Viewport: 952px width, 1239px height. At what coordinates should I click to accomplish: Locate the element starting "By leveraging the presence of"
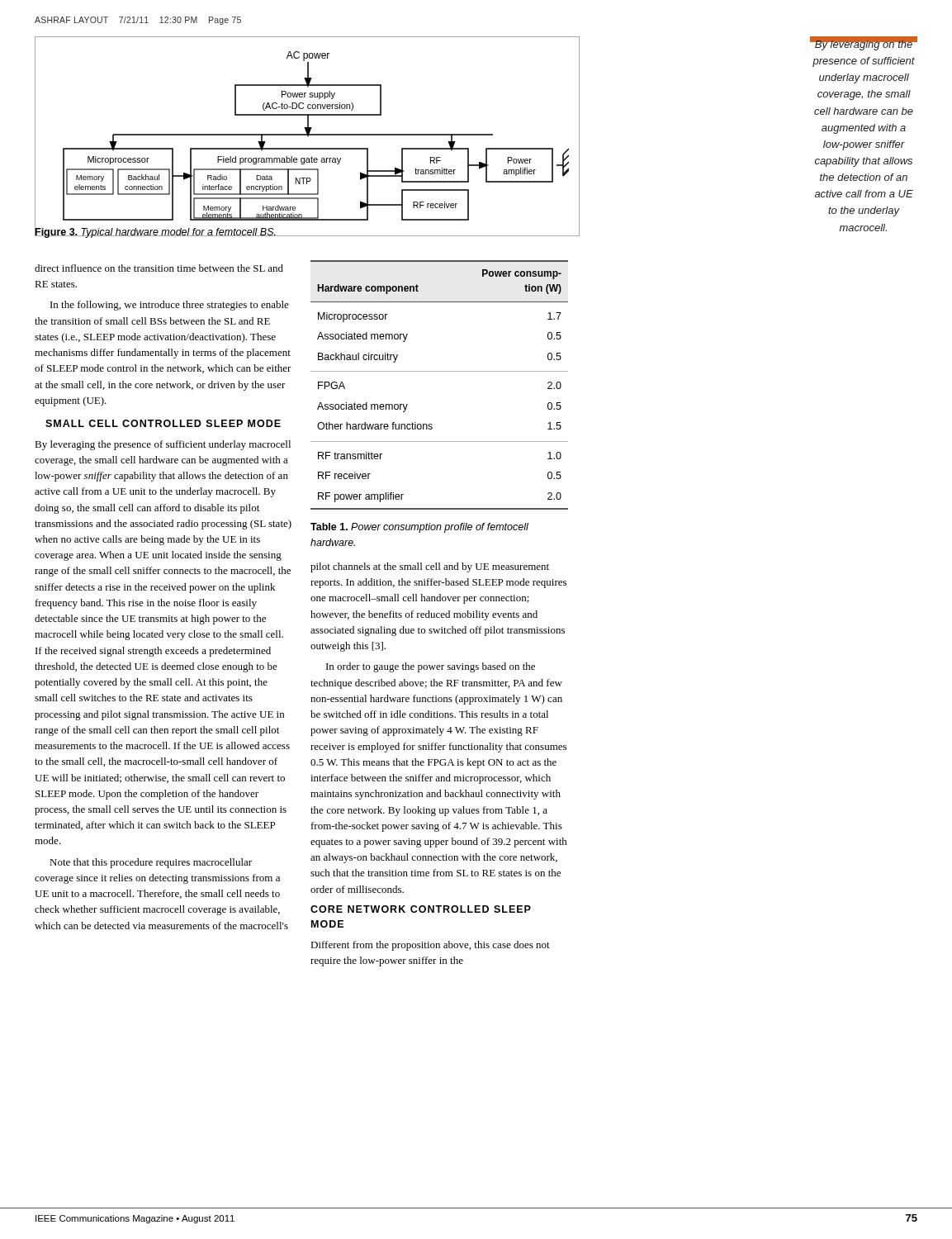pyautogui.click(x=163, y=684)
